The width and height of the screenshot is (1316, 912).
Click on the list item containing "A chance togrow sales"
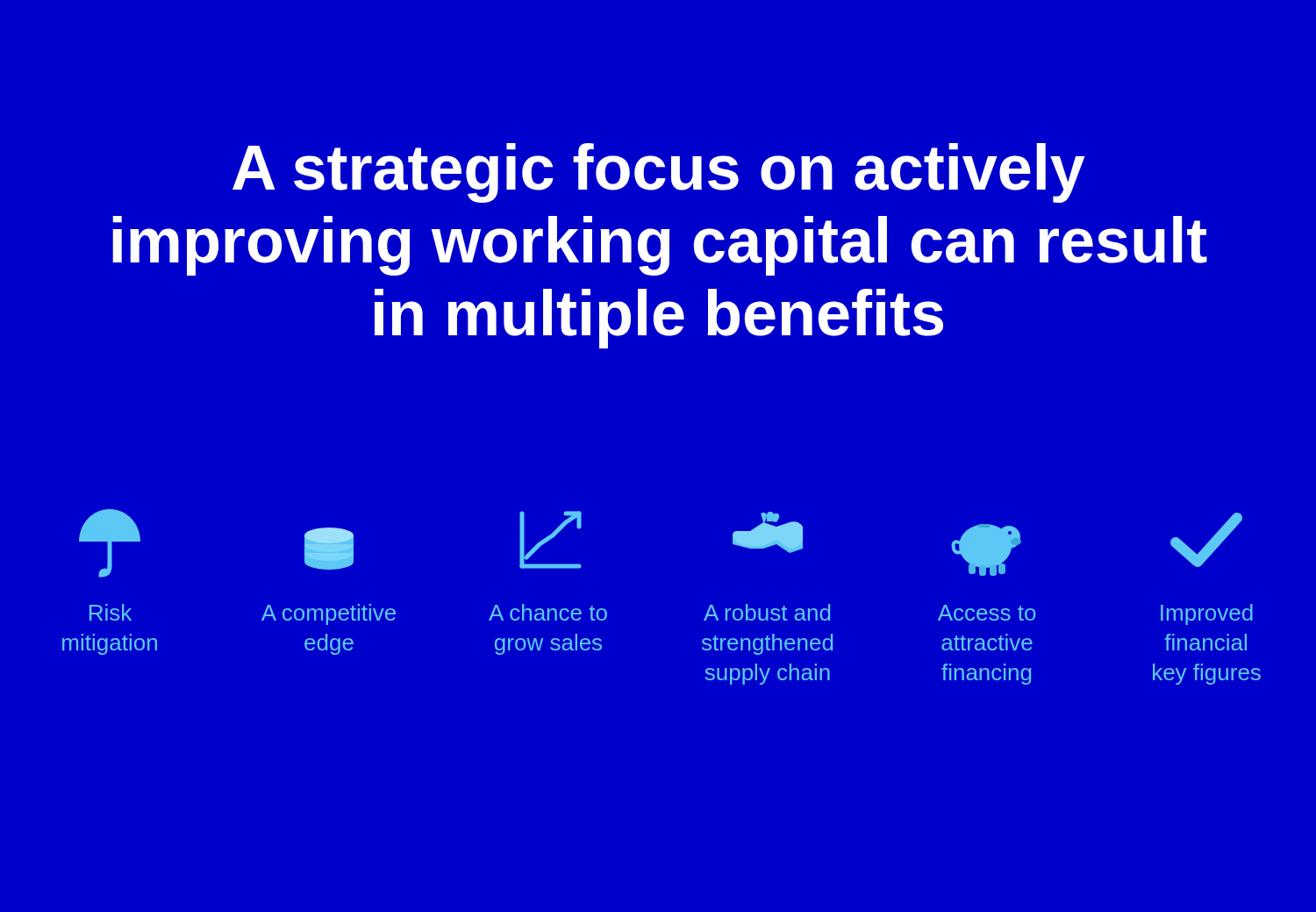tap(548, 628)
